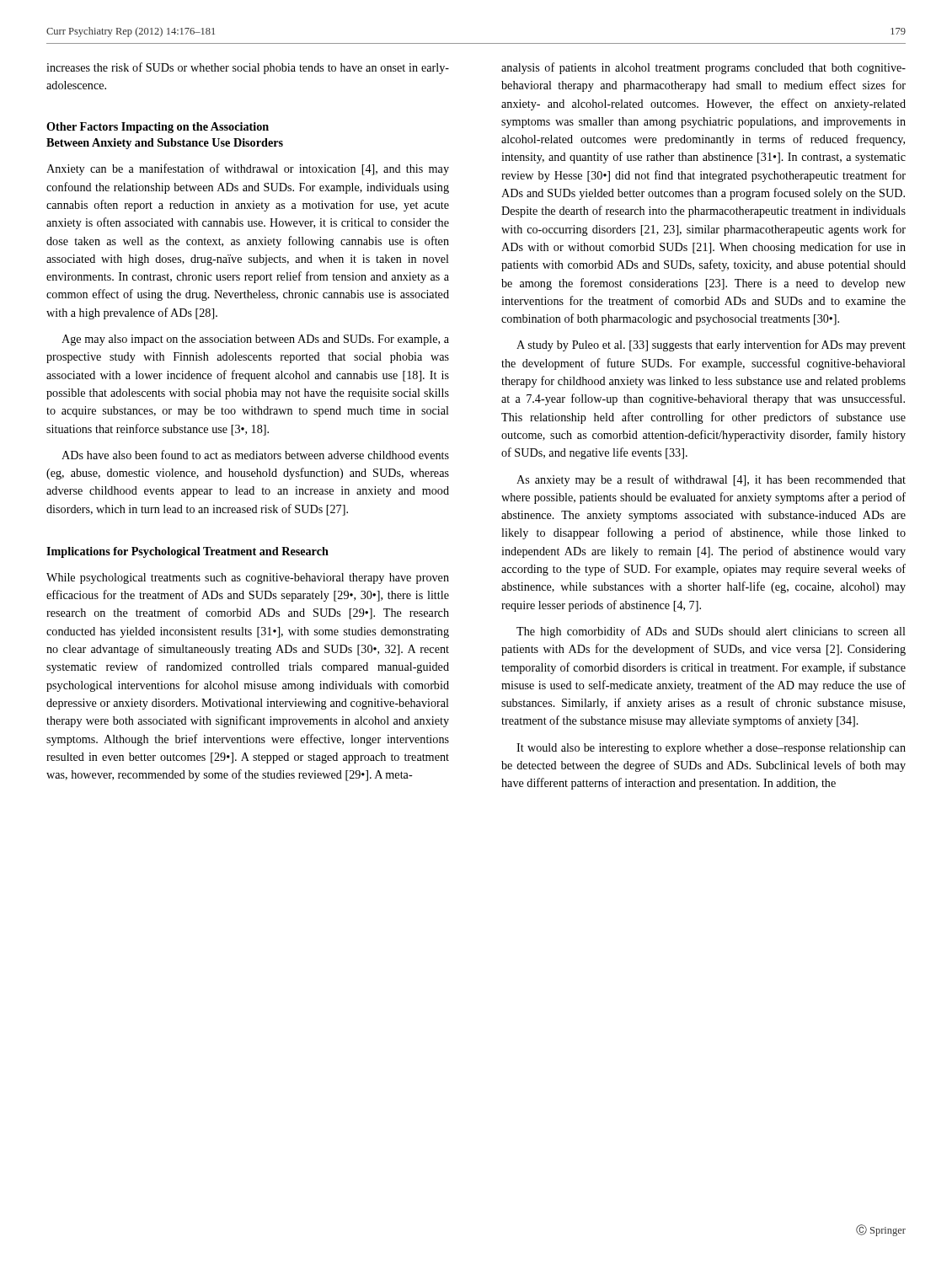The image size is (952, 1264).
Task: Point to the section header beginning "Other Factors Impacting on the AssociationBetween Anxiety and"
Action: point(165,134)
